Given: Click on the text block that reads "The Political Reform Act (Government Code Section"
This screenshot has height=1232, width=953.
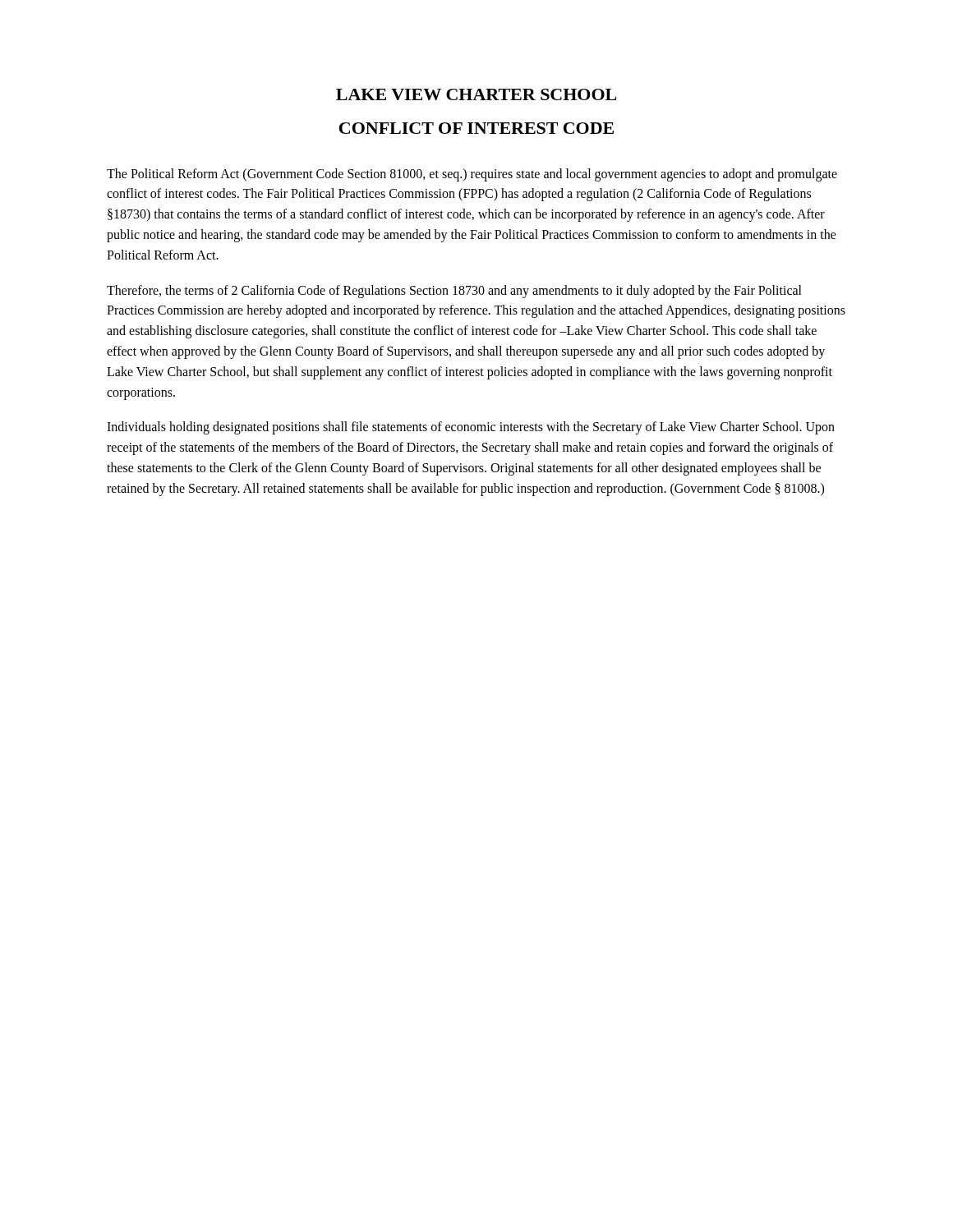Looking at the screenshot, I should point(472,214).
